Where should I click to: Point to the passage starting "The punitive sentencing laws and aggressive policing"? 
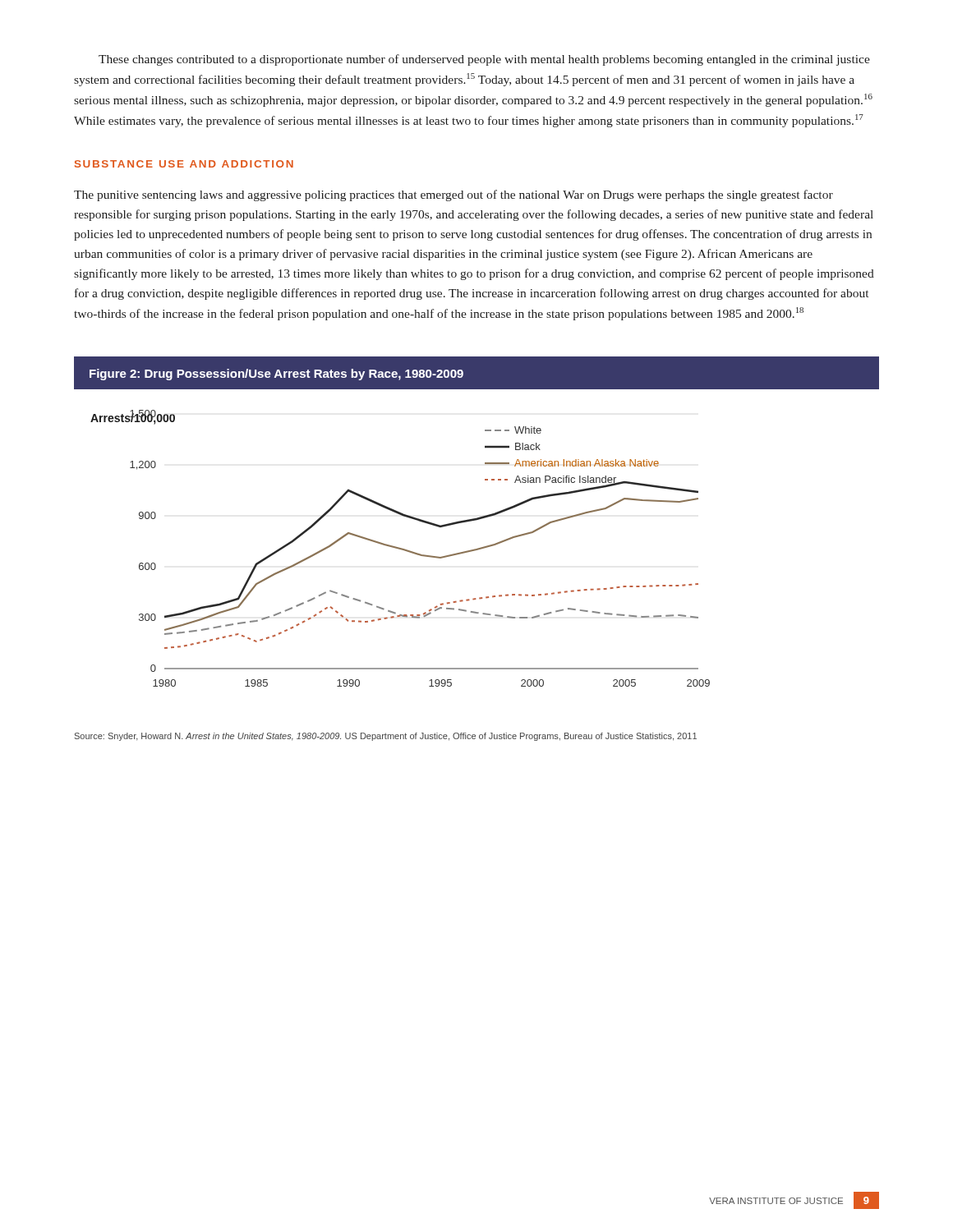point(474,254)
